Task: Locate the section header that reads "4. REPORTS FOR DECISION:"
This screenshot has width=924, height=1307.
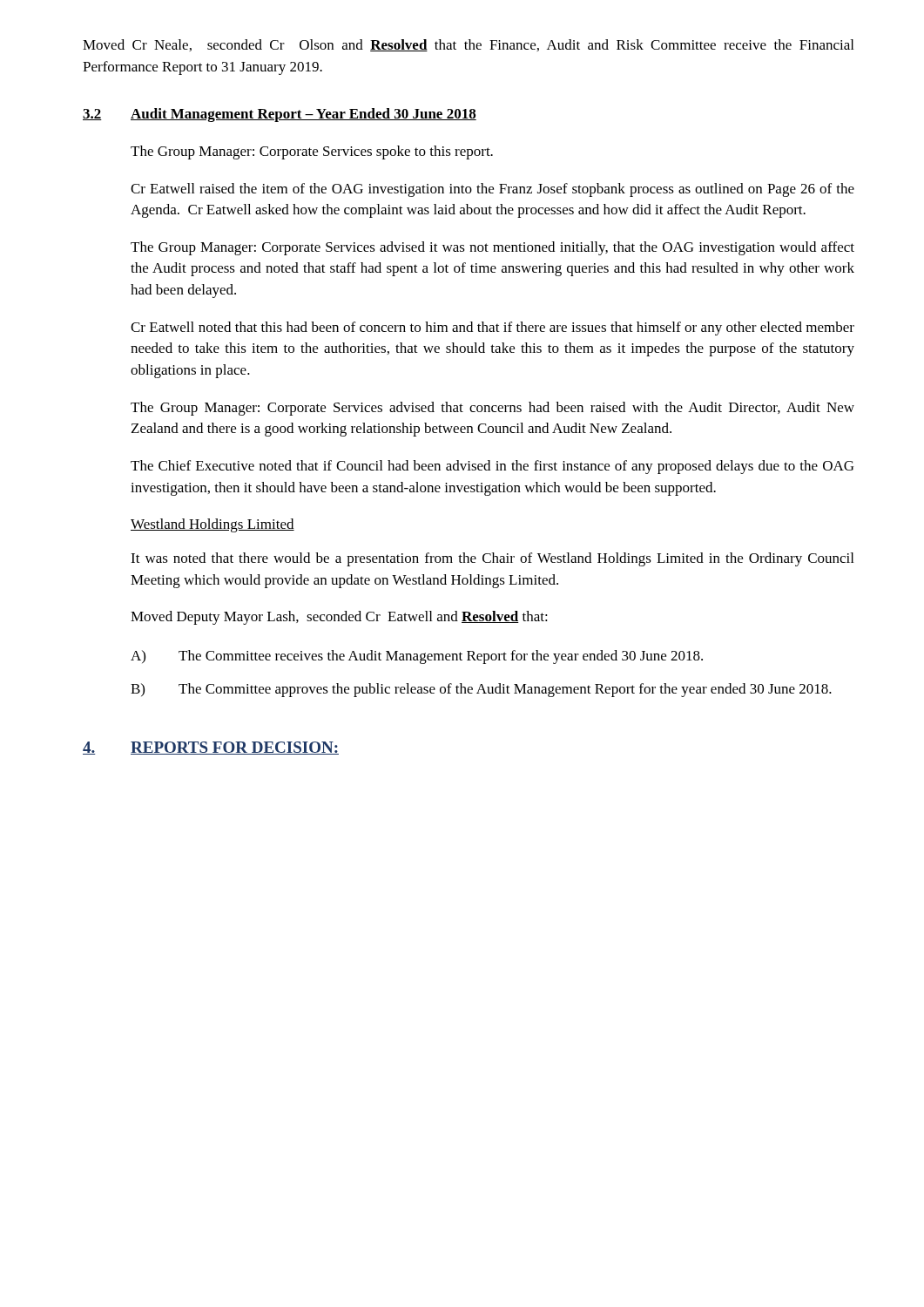Action: point(211,747)
